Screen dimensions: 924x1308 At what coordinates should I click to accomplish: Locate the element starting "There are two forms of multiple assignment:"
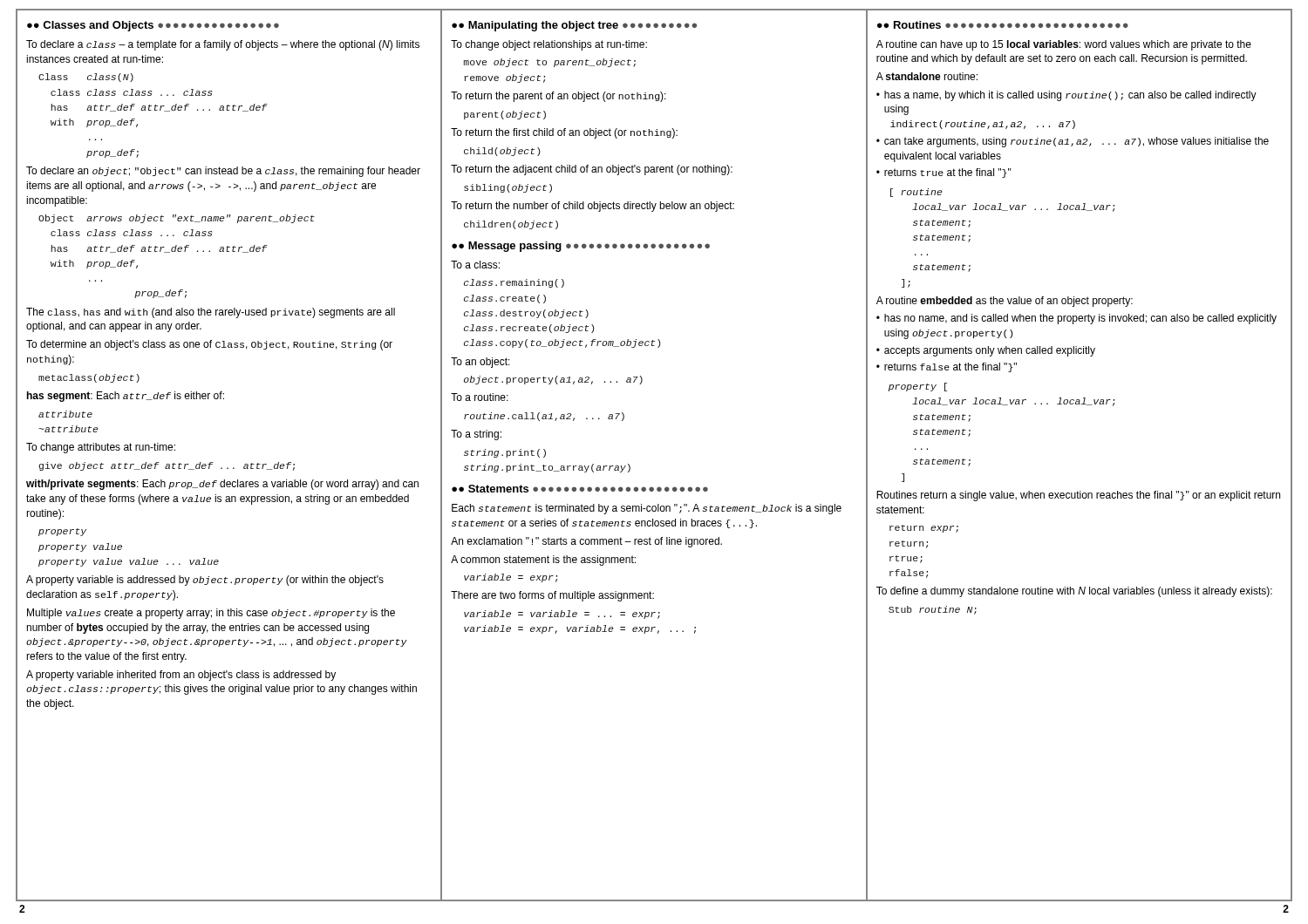[x=654, y=596]
